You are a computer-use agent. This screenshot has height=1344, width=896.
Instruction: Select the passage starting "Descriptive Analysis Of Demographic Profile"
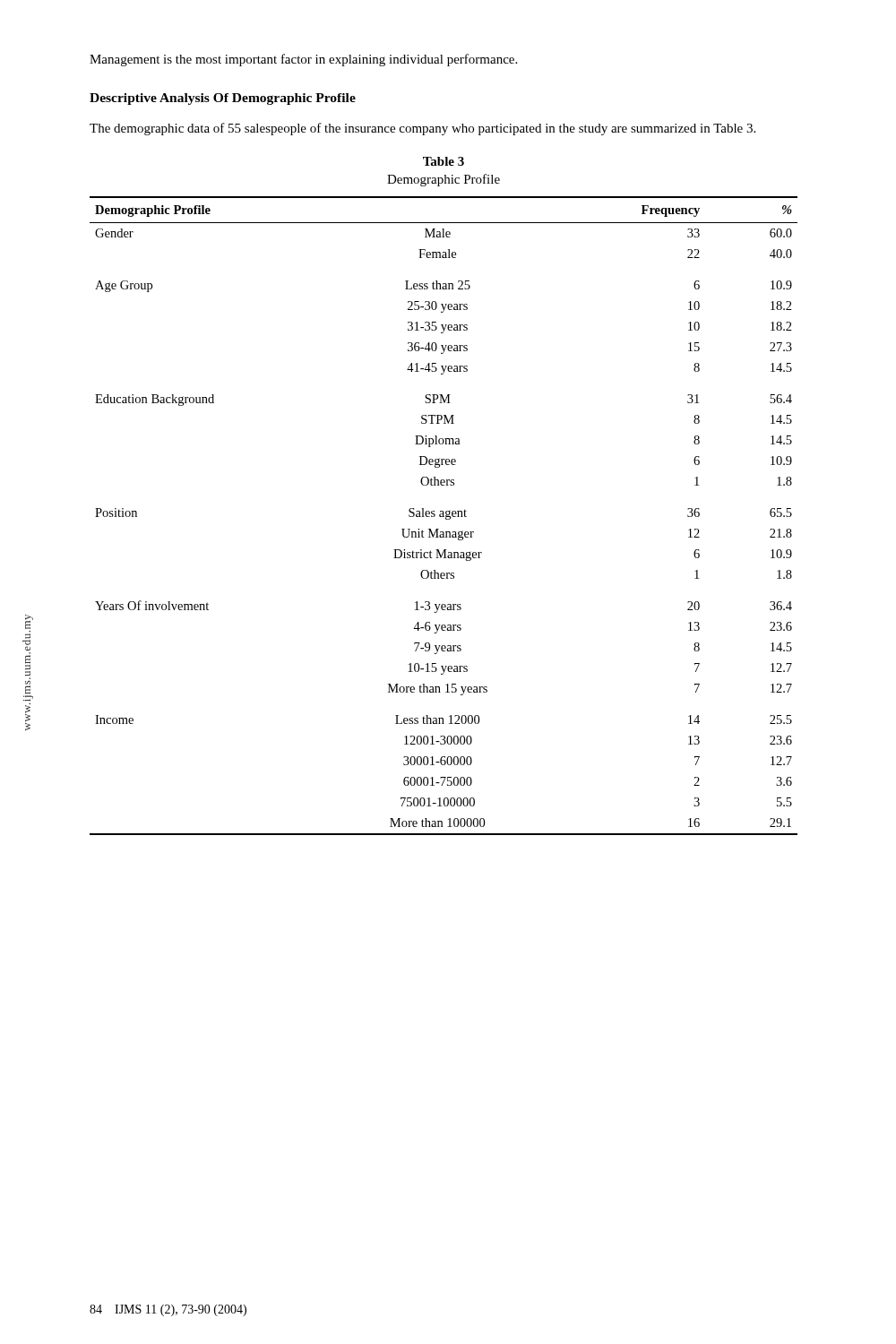[223, 97]
